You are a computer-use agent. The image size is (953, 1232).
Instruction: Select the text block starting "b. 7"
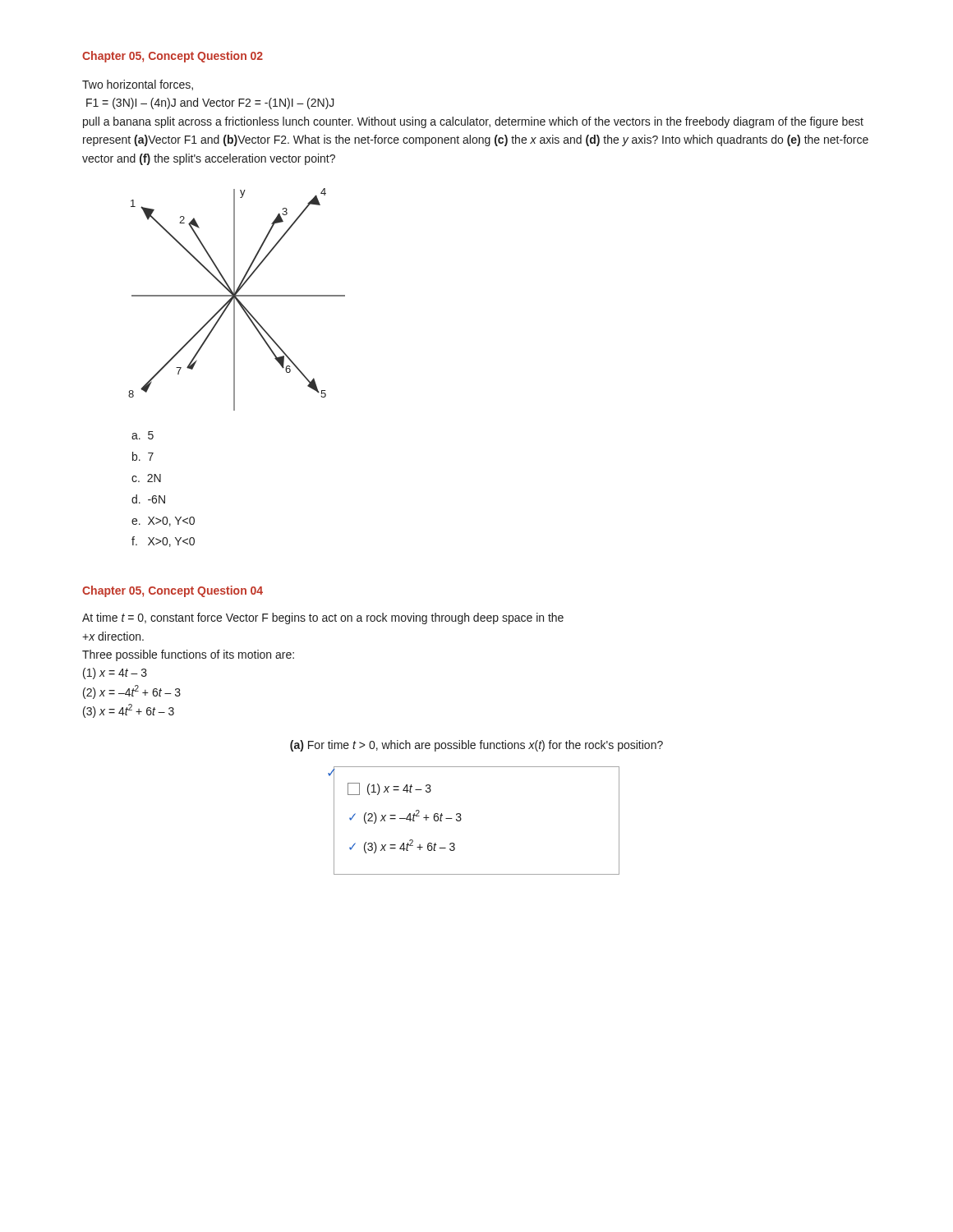[x=143, y=457]
